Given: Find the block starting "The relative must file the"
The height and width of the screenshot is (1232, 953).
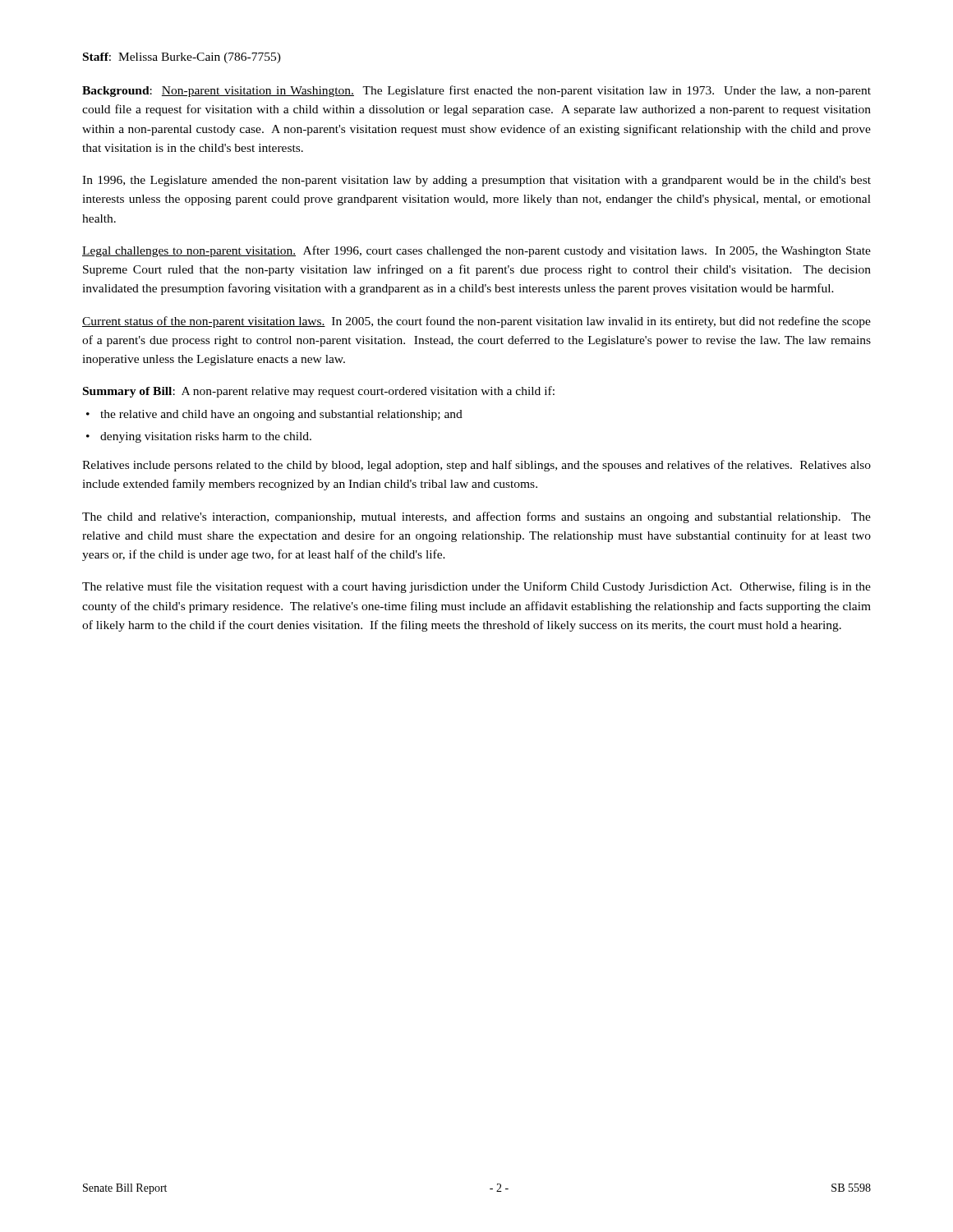Looking at the screenshot, I should coord(476,605).
